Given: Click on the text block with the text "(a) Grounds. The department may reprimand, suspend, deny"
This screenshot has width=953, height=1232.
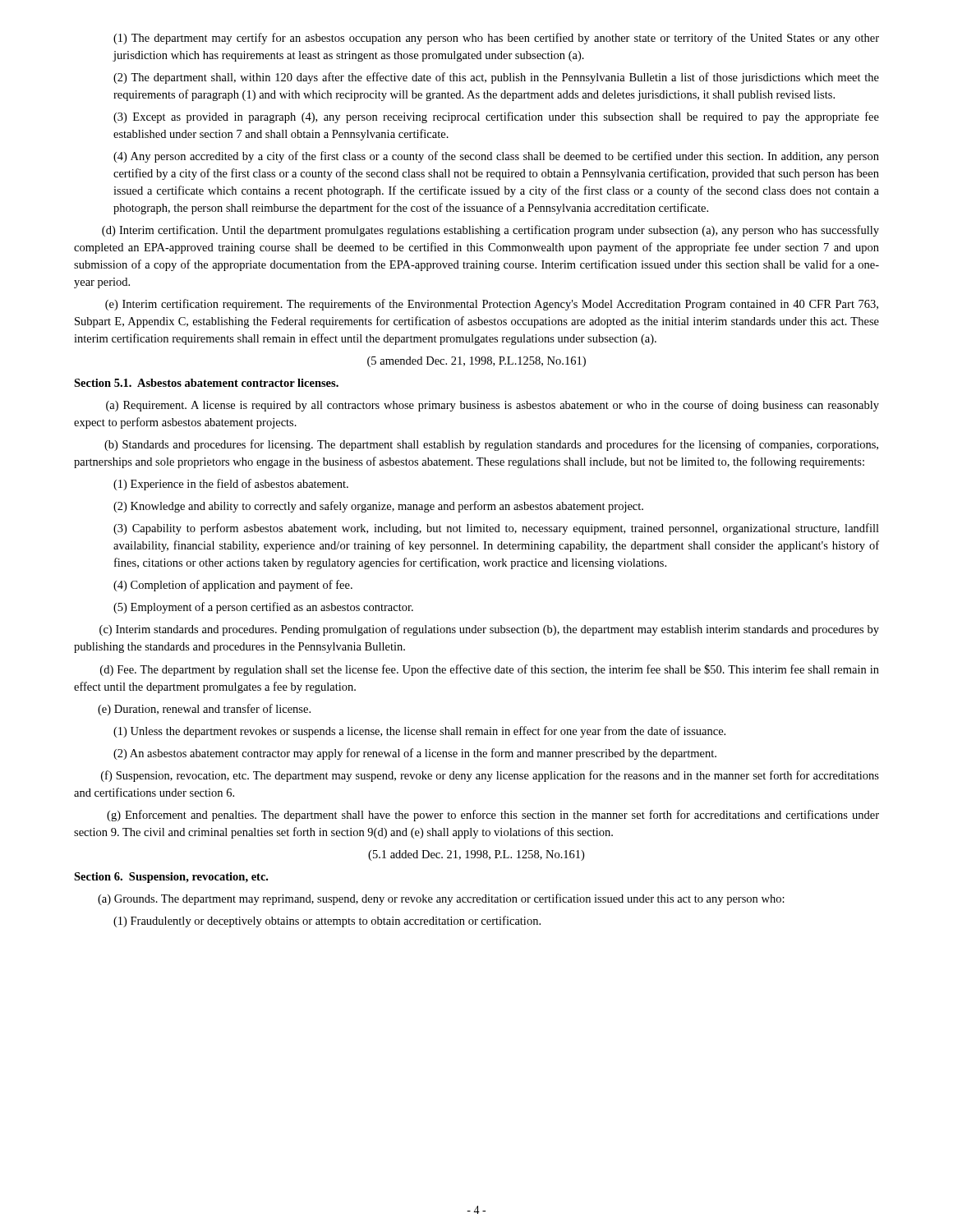Looking at the screenshot, I should [476, 899].
